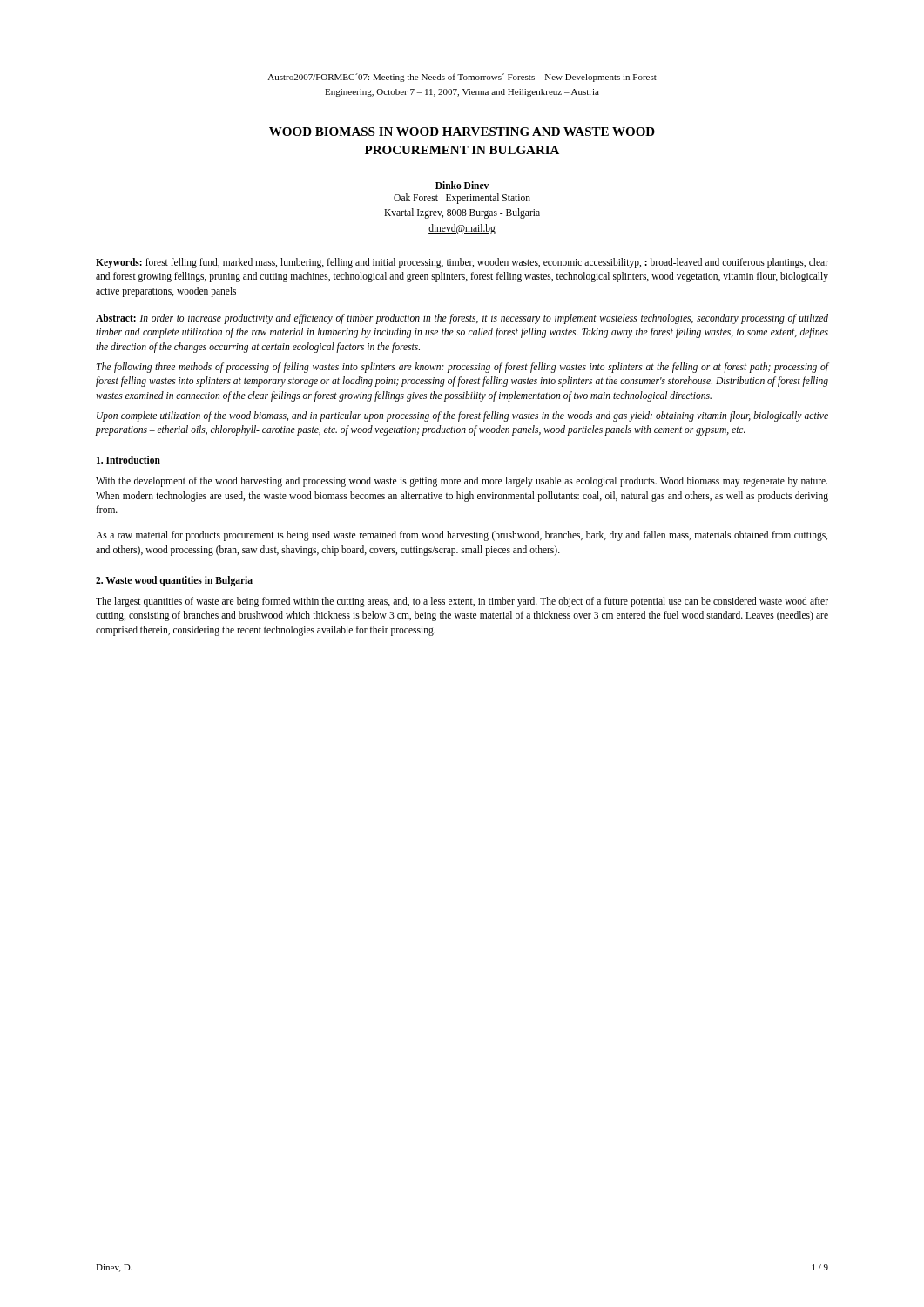The image size is (924, 1307).
Task: Click the title that begins "WOOD BIOMASS IN WOOD HARVESTING"
Action: (x=462, y=141)
